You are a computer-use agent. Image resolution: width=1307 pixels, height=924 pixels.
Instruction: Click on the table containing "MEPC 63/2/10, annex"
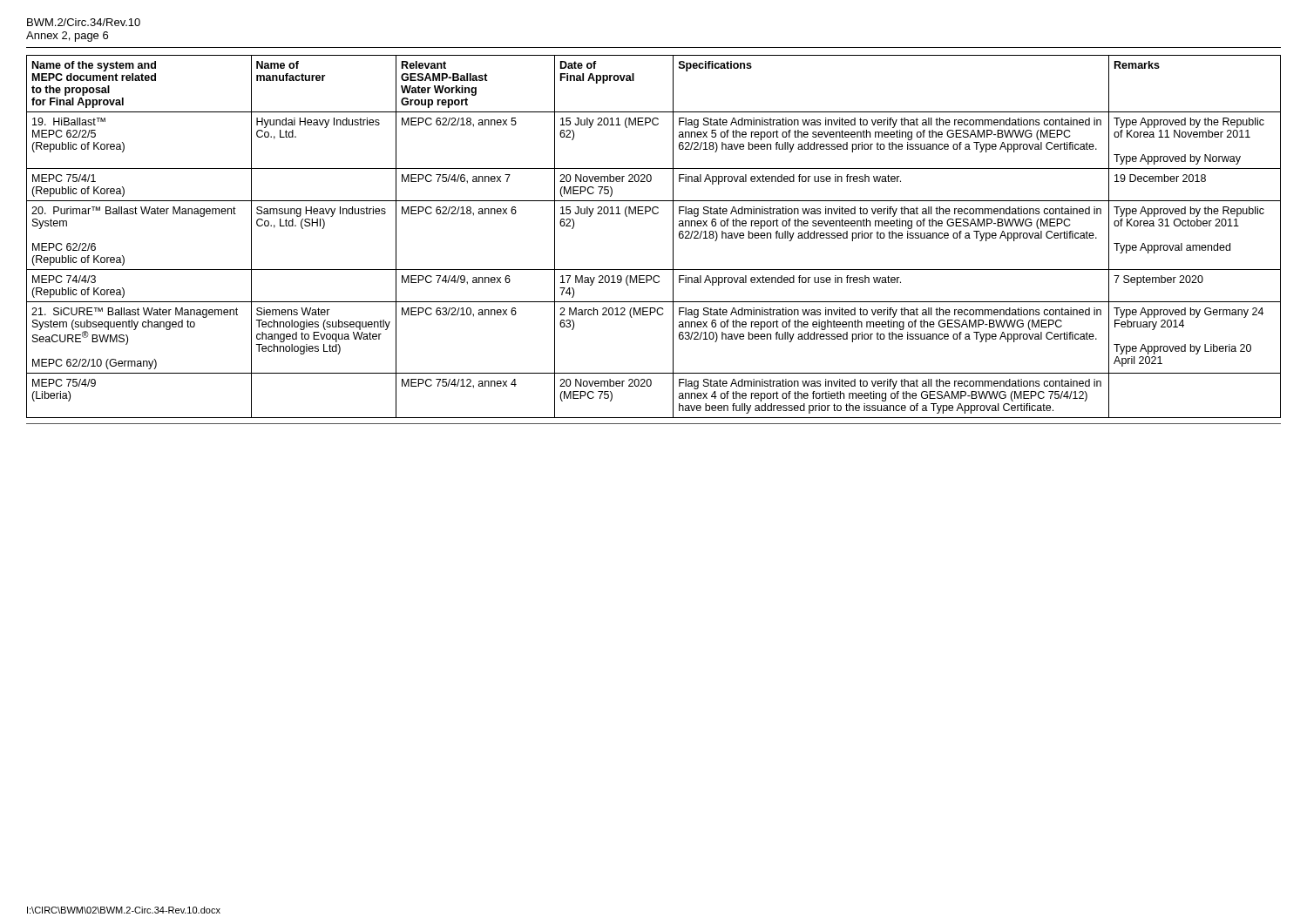pyautogui.click(x=654, y=237)
